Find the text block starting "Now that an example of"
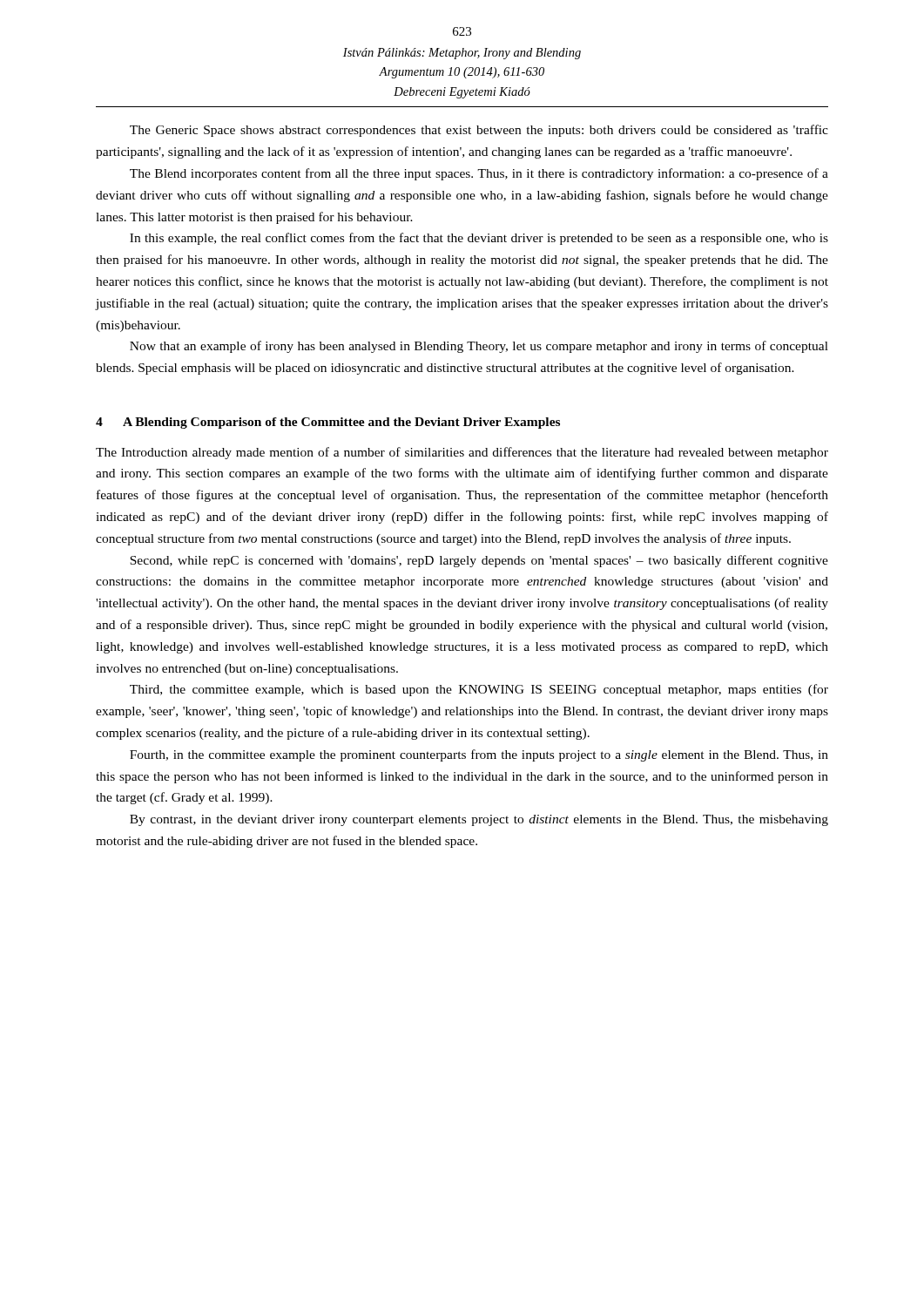The width and height of the screenshot is (924, 1307). [462, 357]
